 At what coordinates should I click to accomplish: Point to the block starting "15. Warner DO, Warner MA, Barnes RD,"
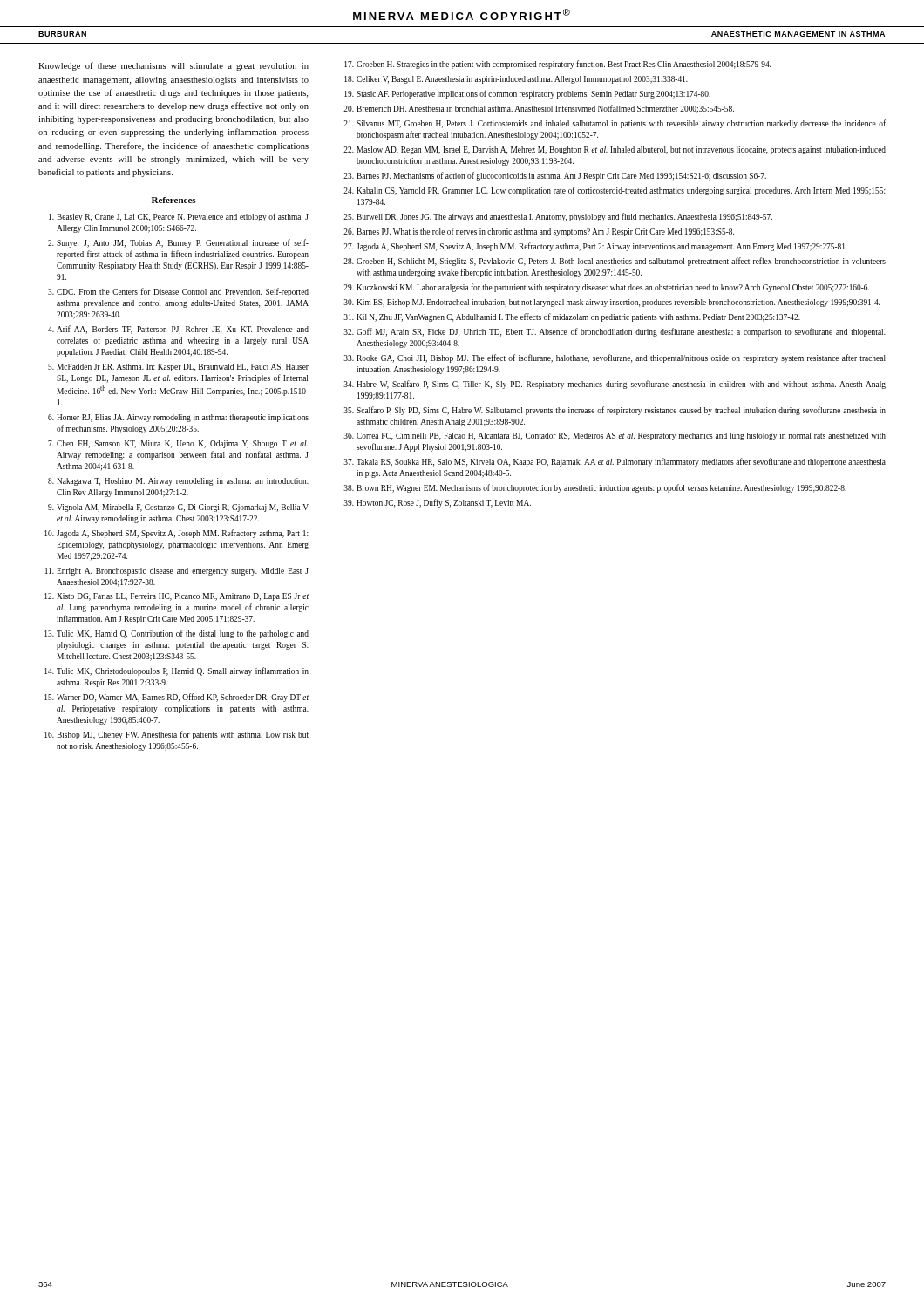173,710
